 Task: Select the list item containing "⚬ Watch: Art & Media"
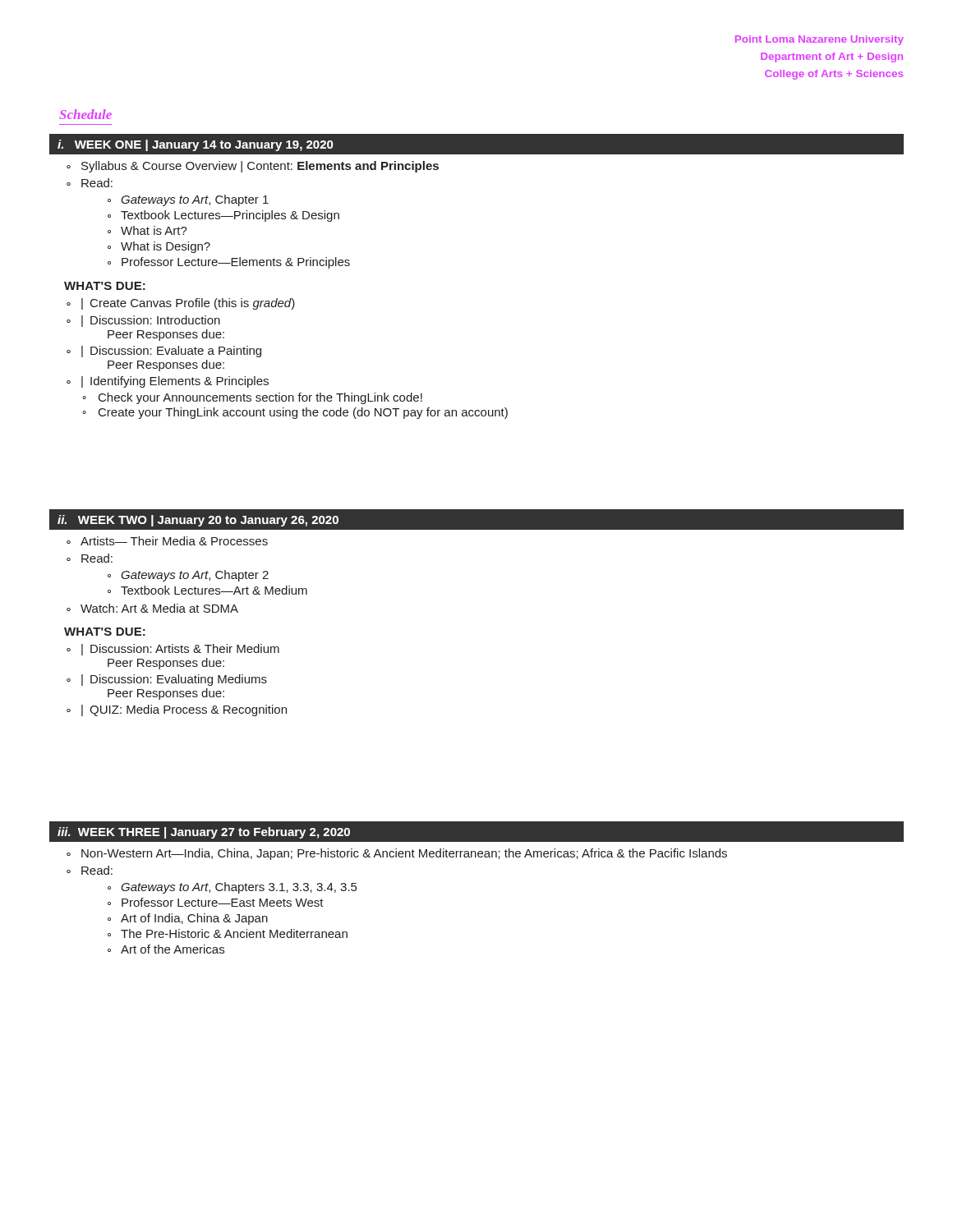pos(151,609)
